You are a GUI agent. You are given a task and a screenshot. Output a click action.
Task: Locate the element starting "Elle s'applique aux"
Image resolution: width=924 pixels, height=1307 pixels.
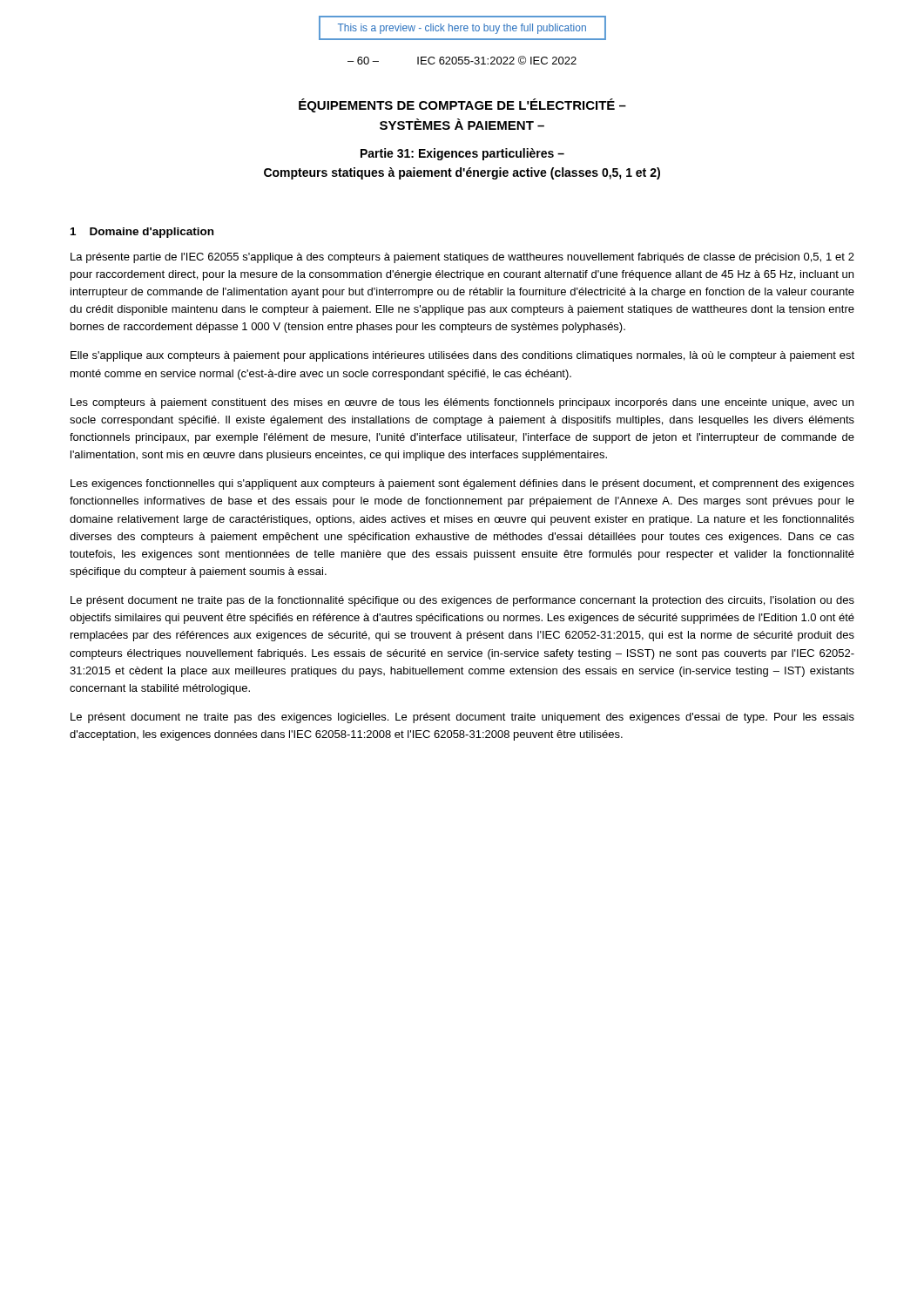pyautogui.click(x=462, y=364)
